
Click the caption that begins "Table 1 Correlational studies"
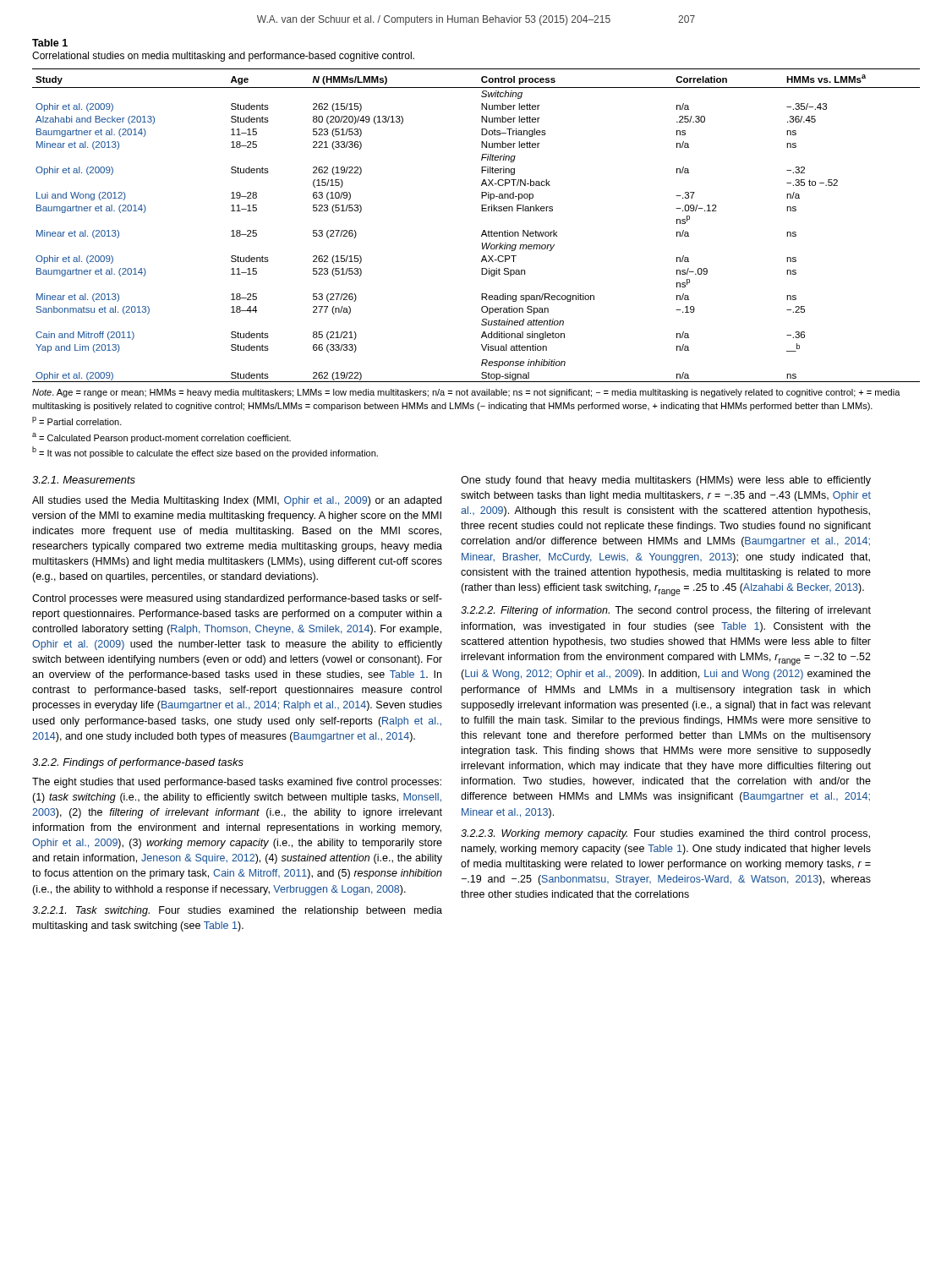click(x=224, y=49)
